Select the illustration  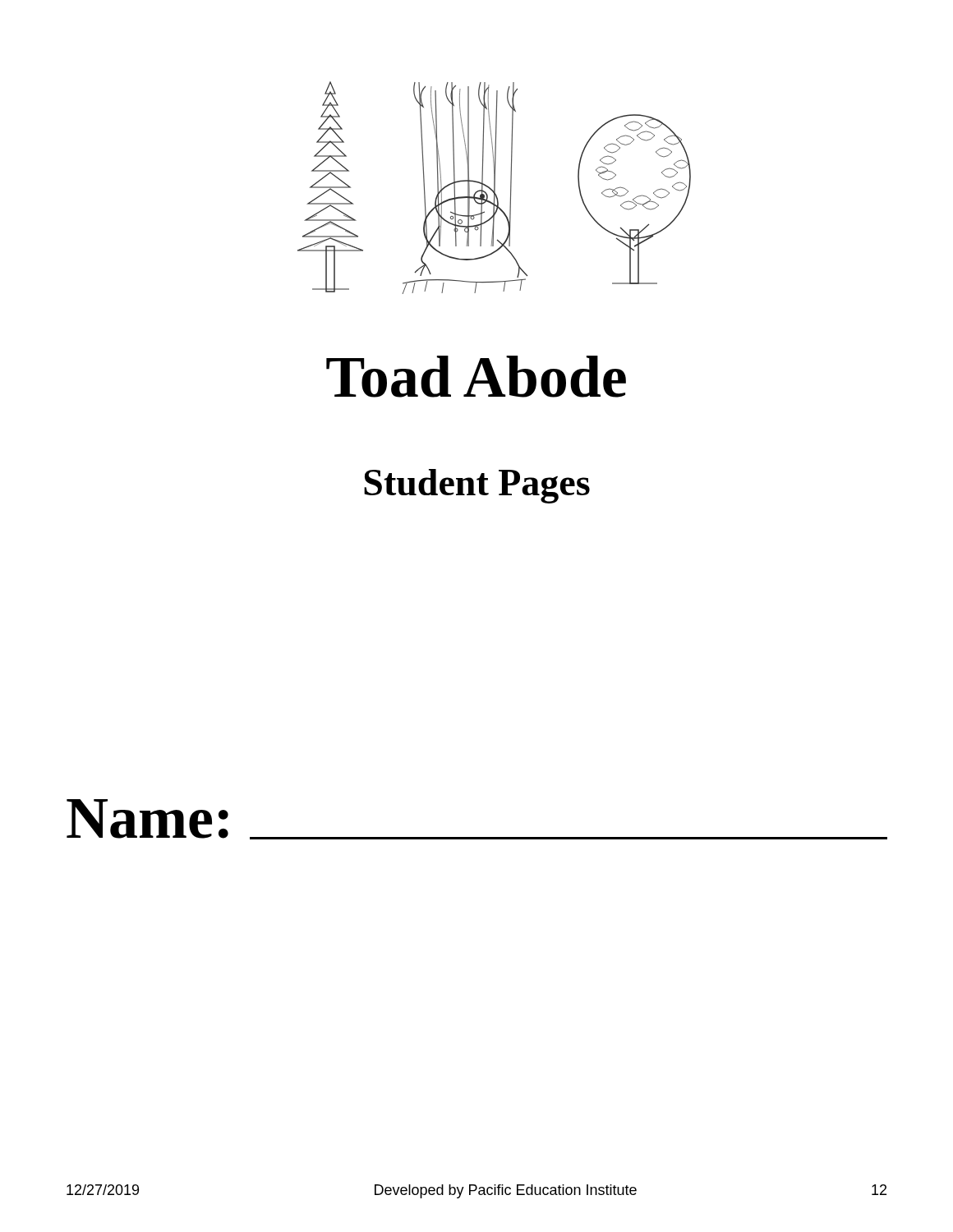[476, 181]
